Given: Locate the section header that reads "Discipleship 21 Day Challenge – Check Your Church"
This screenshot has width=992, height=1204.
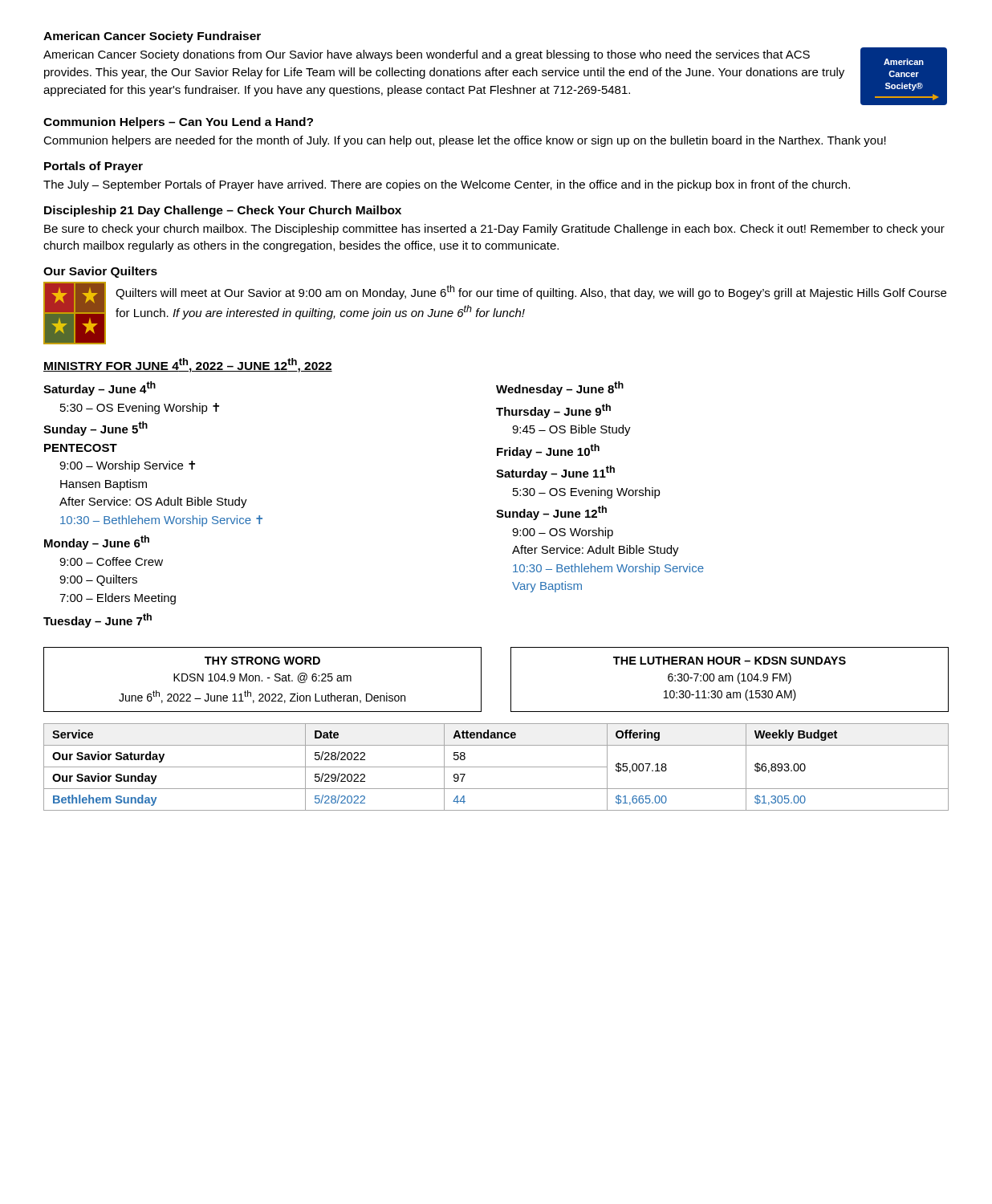Looking at the screenshot, I should (x=223, y=209).
